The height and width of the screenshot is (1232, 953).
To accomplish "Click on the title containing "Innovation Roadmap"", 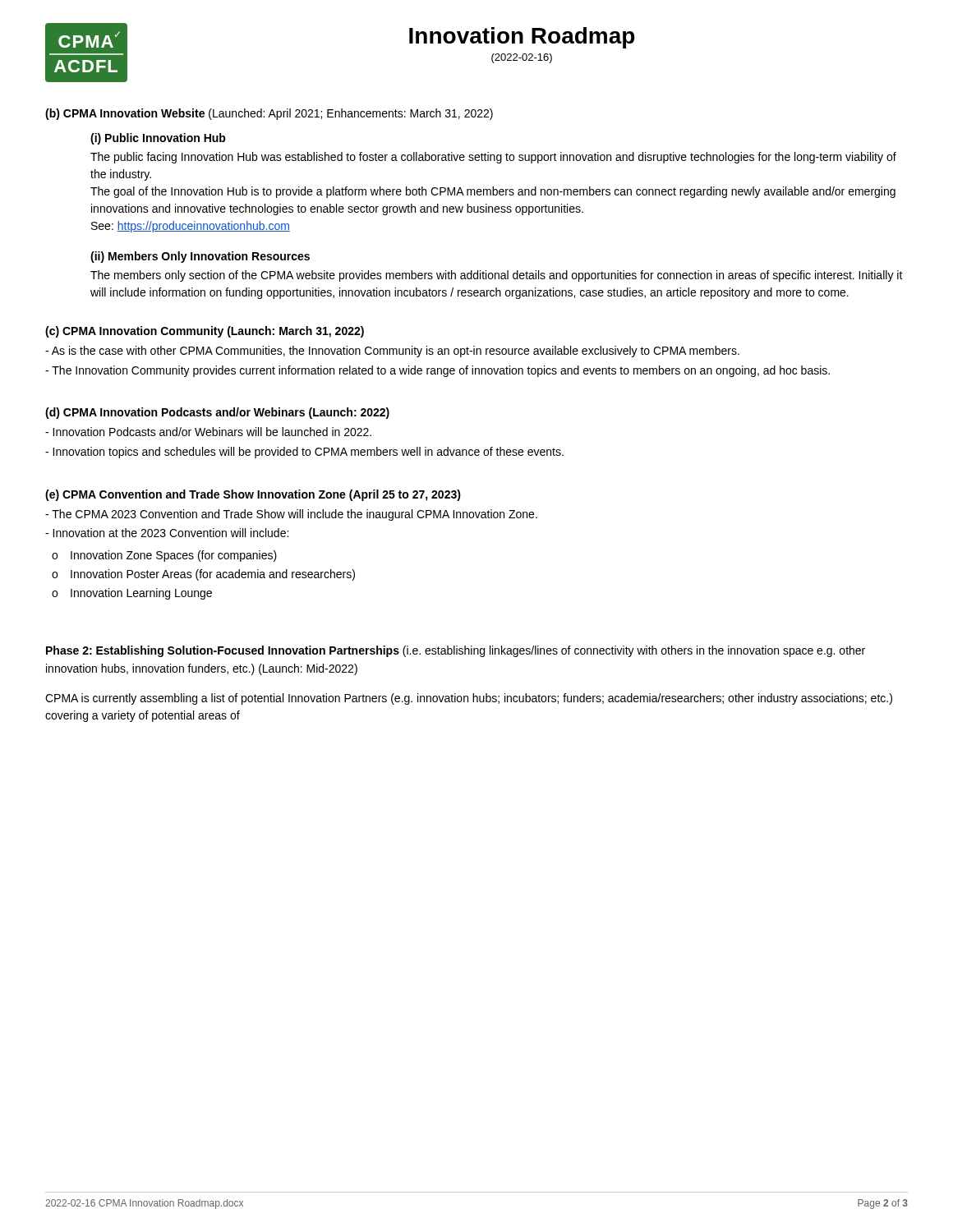I will tap(522, 36).
